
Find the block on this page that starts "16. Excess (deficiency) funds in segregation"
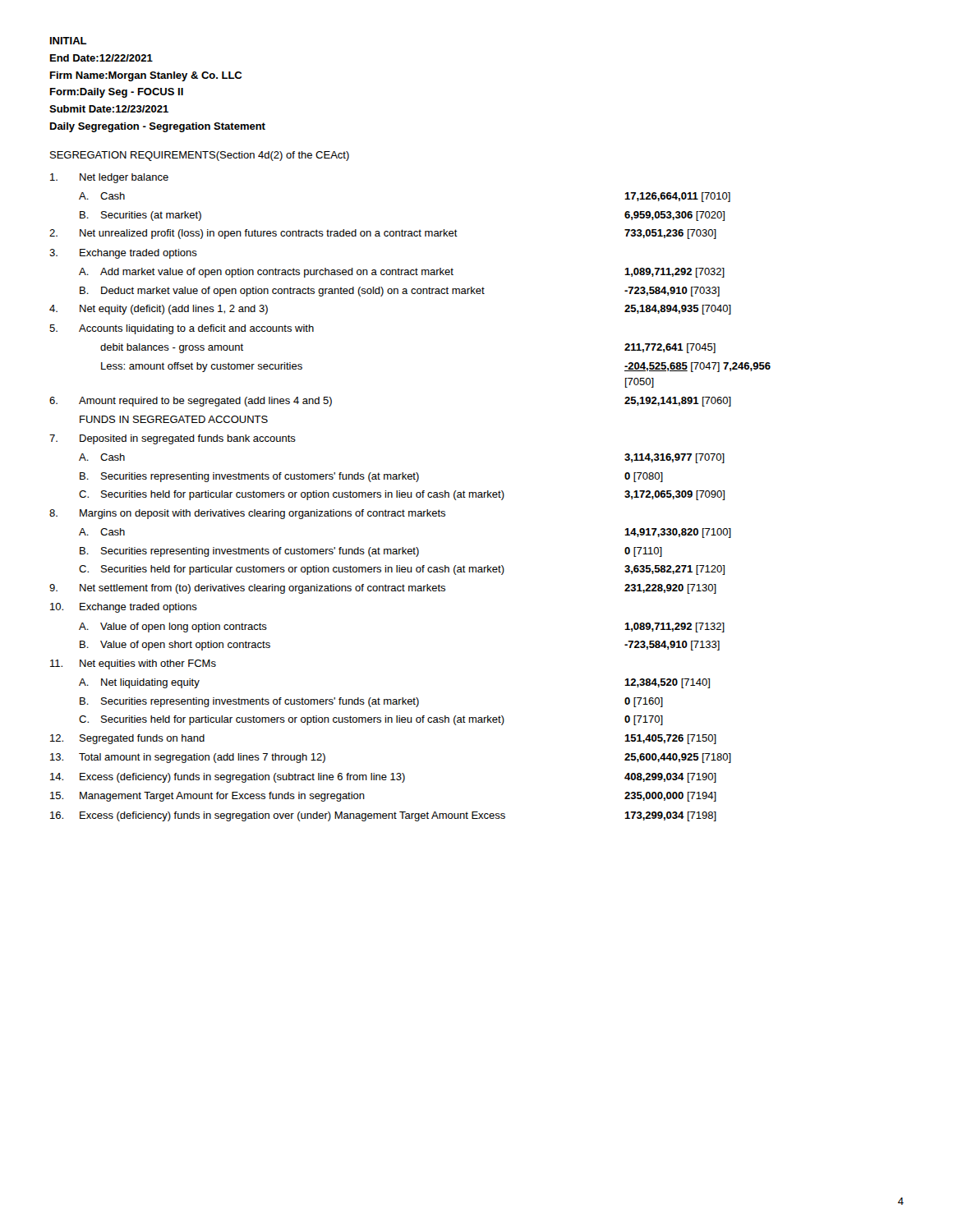pos(476,815)
